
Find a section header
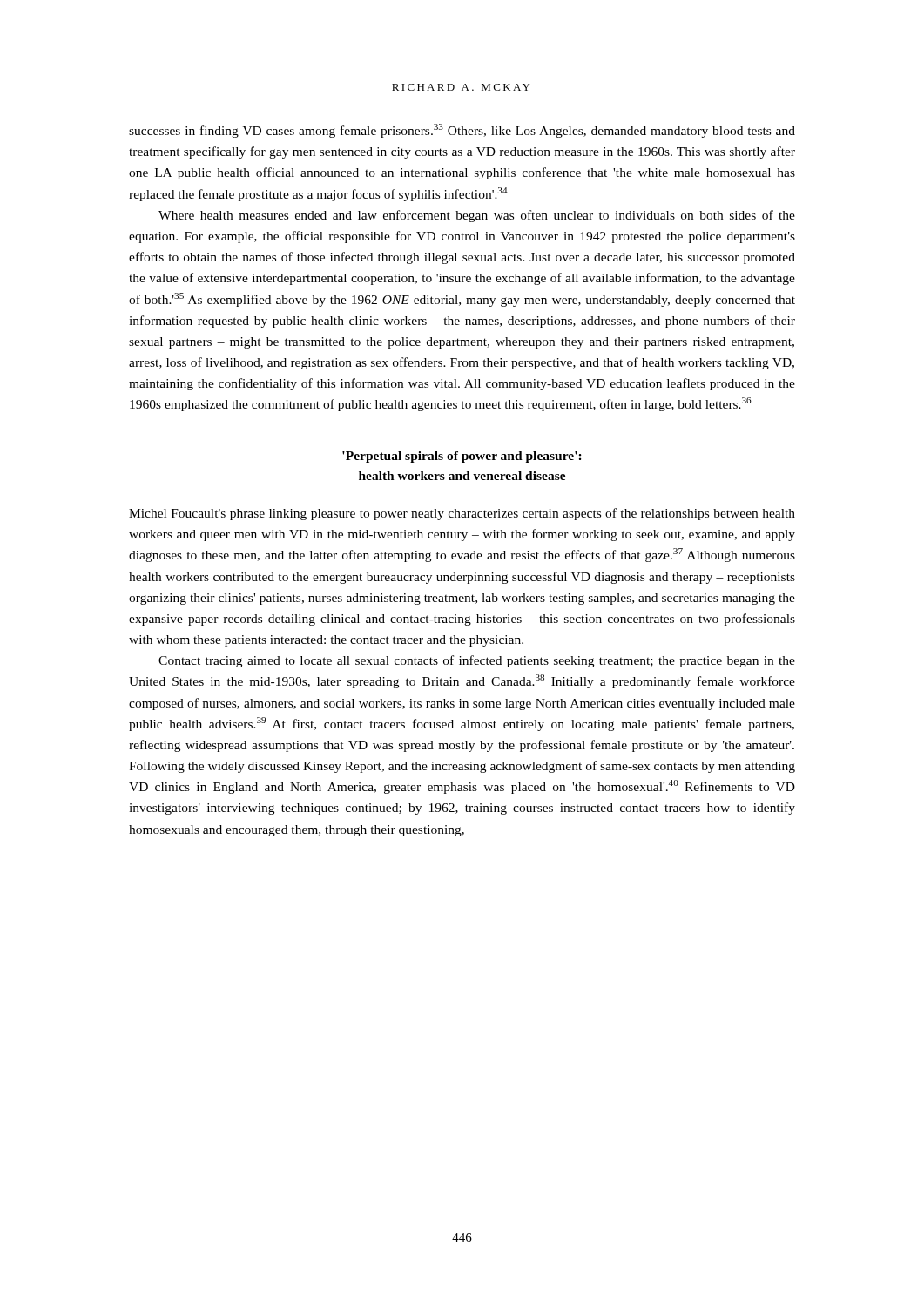coord(462,465)
